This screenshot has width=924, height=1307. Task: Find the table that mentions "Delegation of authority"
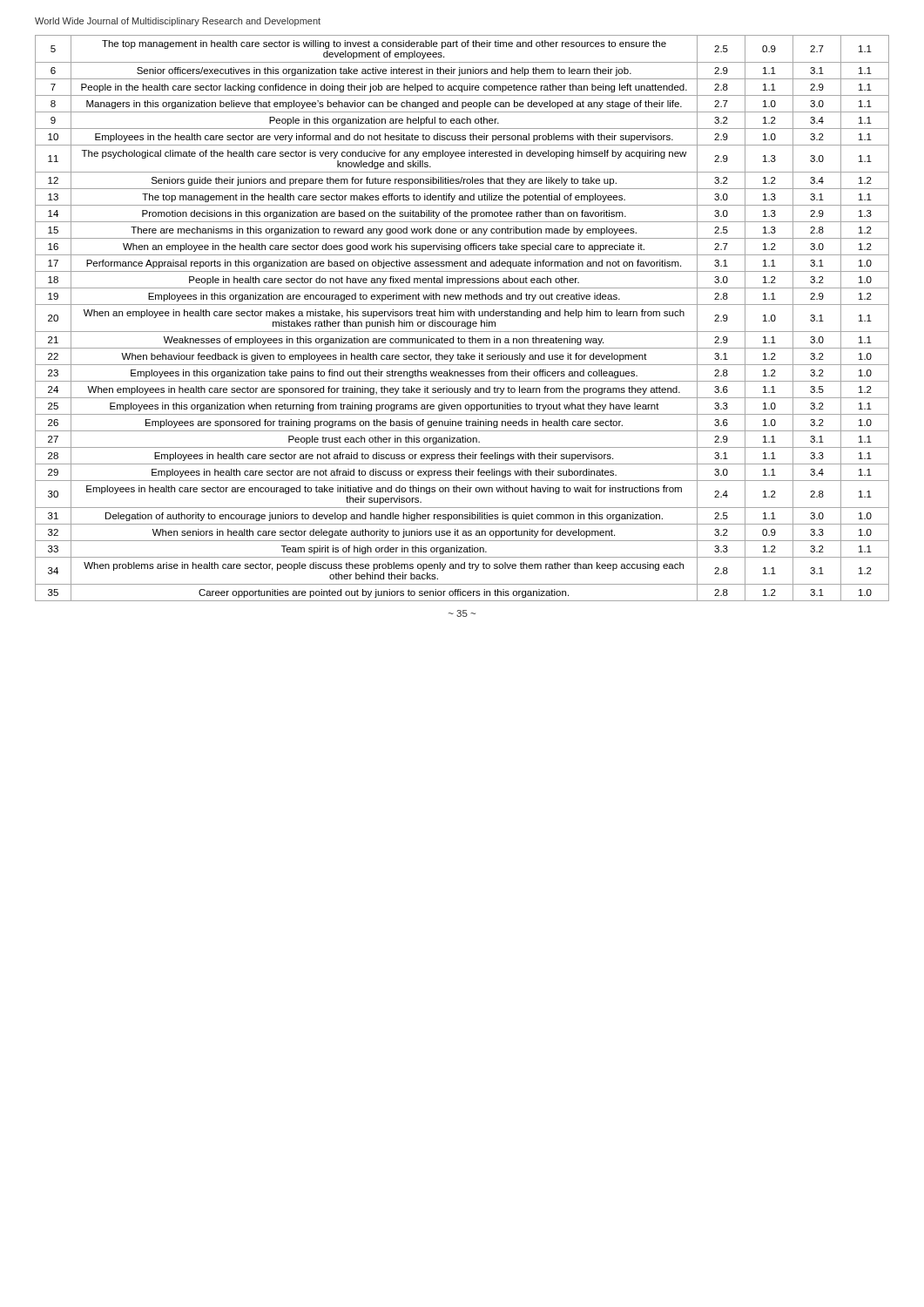(x=462, y=318)
